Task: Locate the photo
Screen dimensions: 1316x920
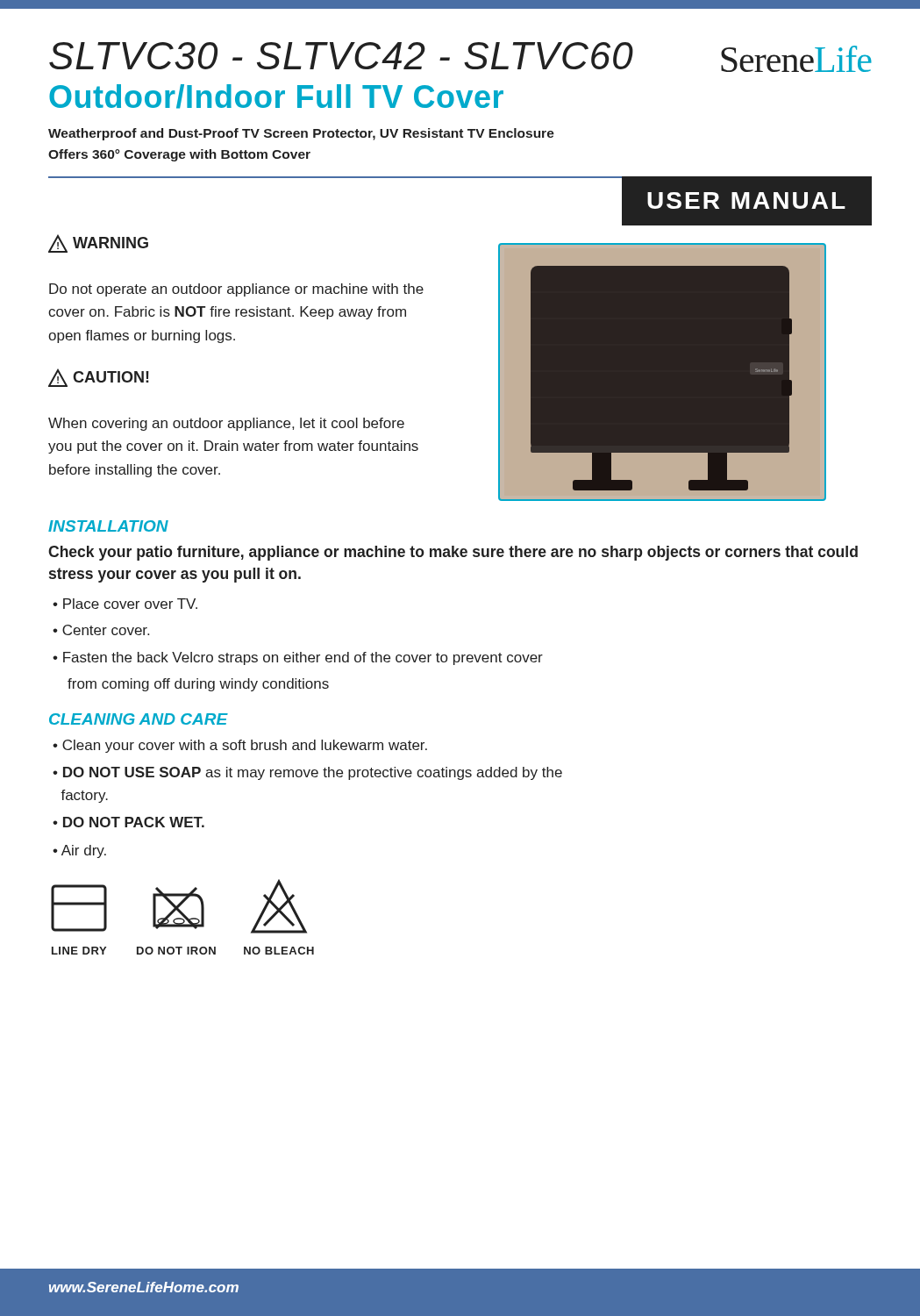Action: 662,367
